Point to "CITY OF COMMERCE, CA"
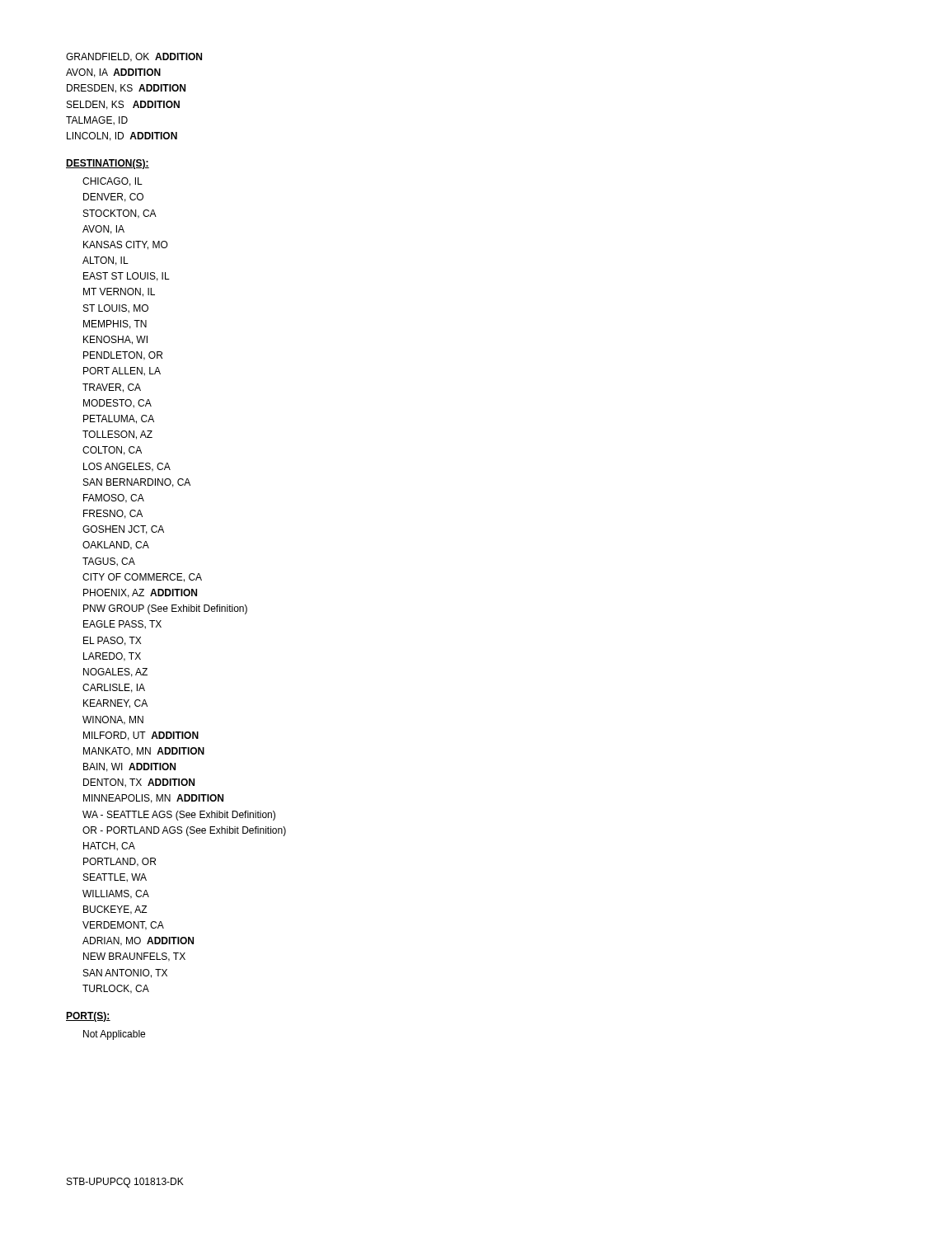 pyautogui.click(x=142, y=577)
